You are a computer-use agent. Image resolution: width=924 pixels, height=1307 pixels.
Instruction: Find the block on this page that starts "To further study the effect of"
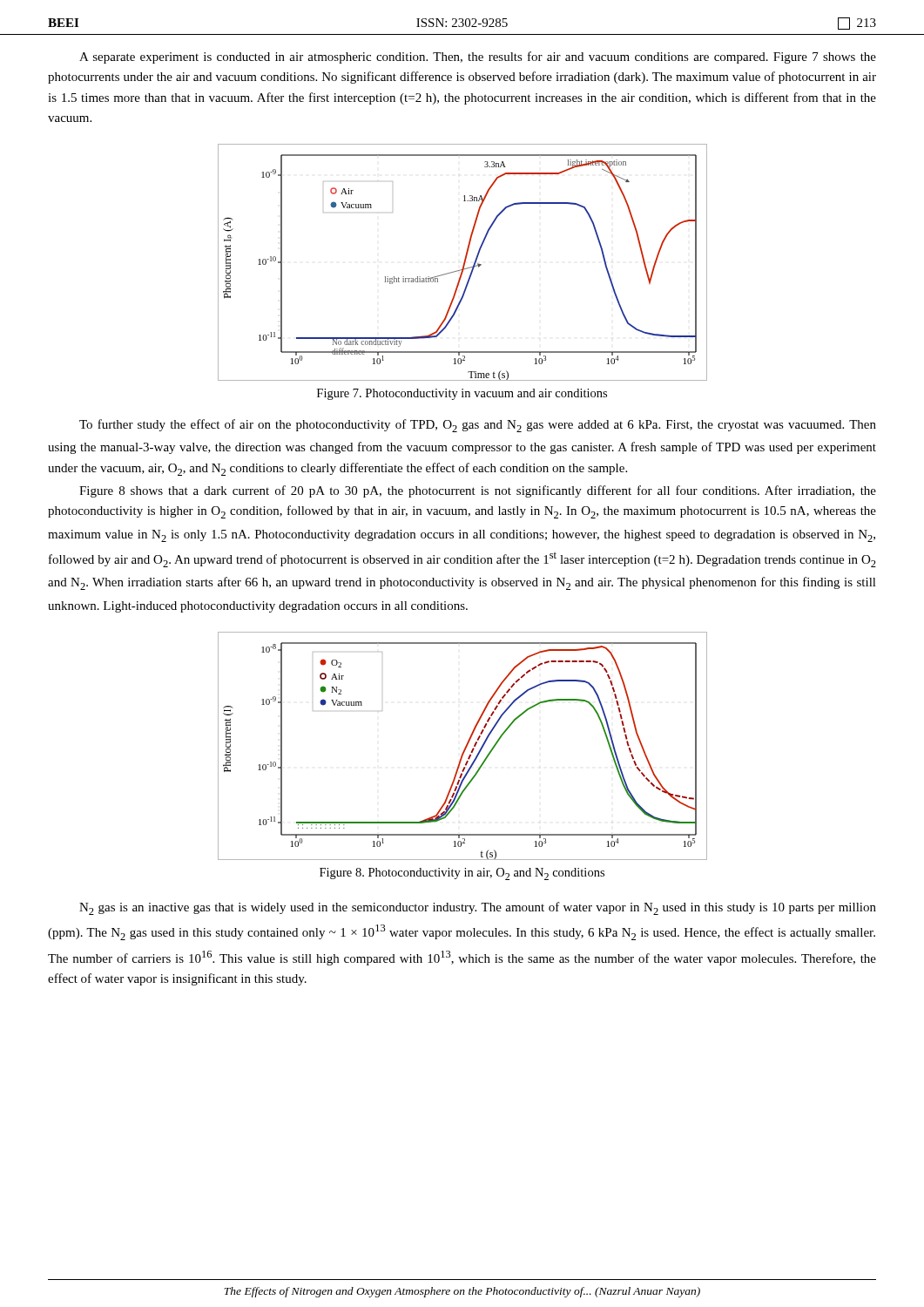[x=462, y=515]
